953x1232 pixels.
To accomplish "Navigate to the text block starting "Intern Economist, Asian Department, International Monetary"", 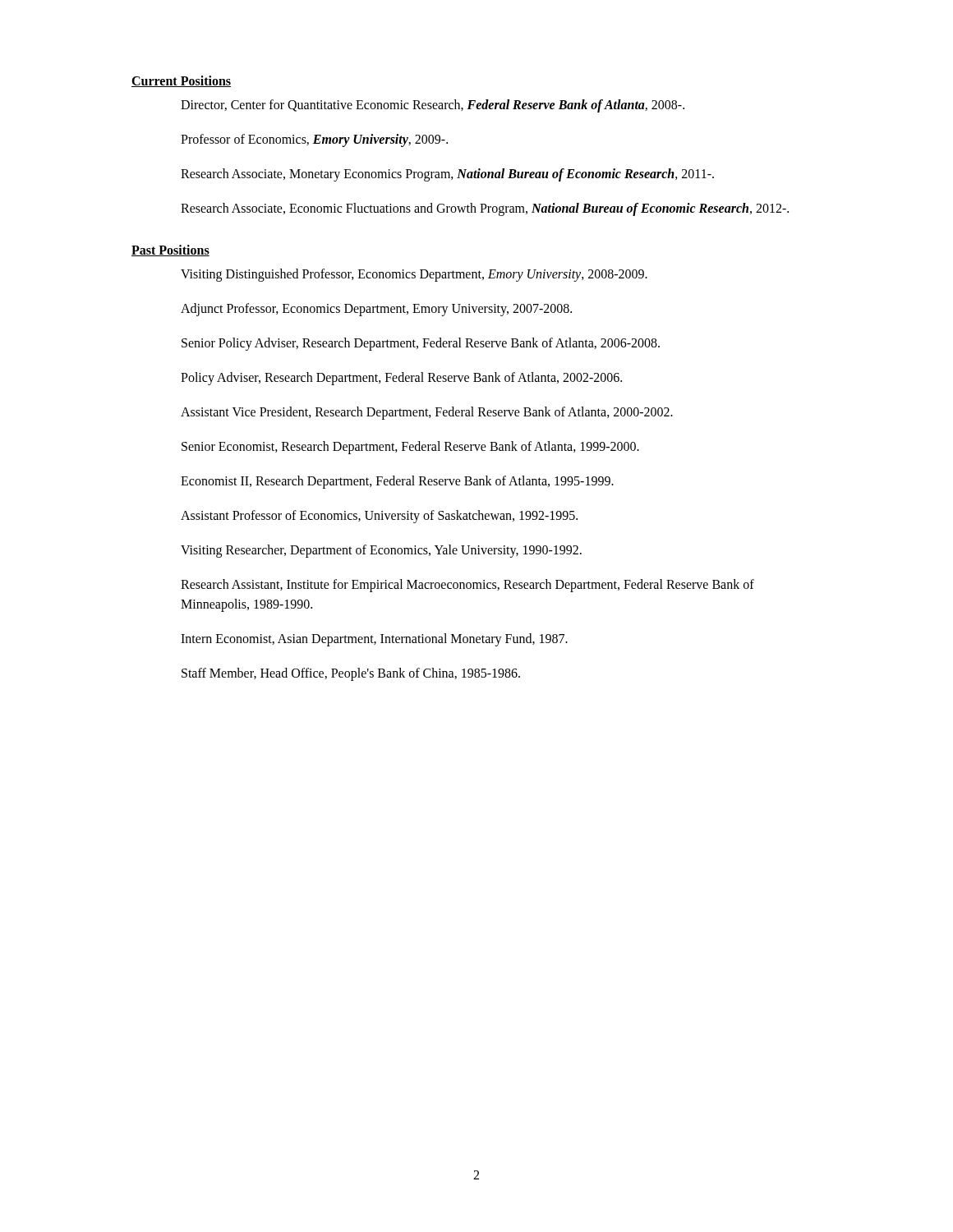I will coord(374,639).
